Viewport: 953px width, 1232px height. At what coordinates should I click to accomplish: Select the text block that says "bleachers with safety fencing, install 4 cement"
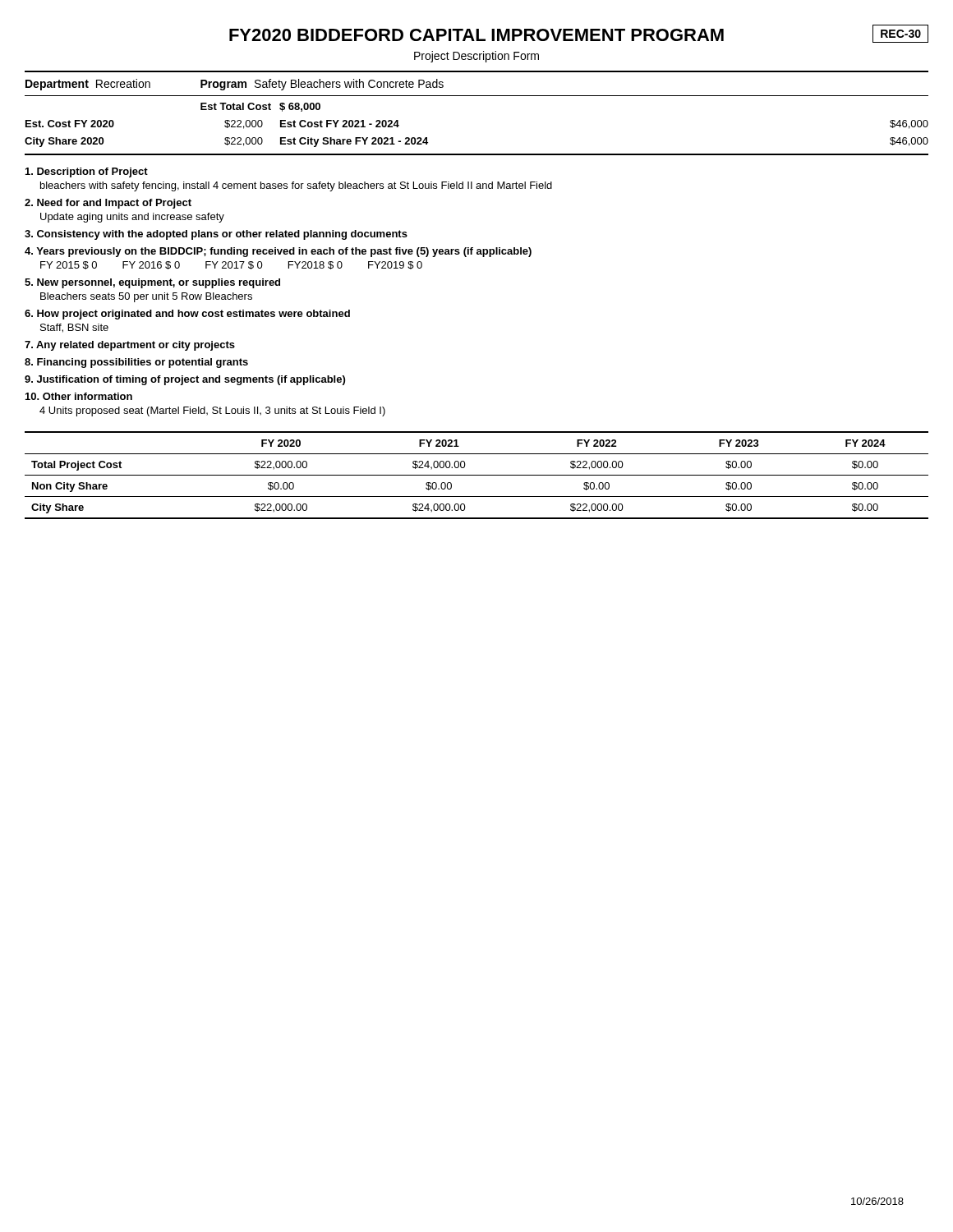click(296, 185)
